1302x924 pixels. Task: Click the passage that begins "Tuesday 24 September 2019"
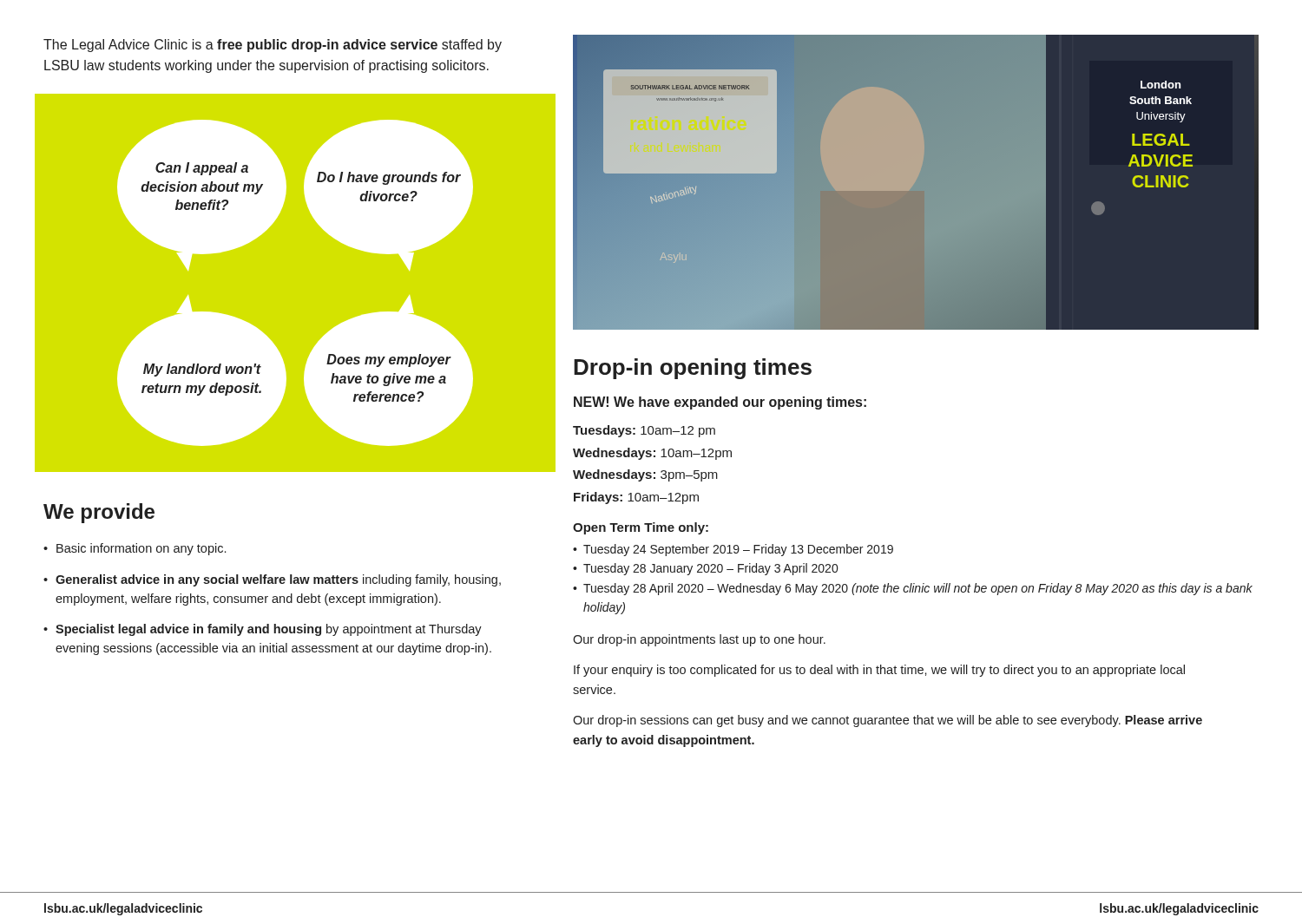point(738,549)
